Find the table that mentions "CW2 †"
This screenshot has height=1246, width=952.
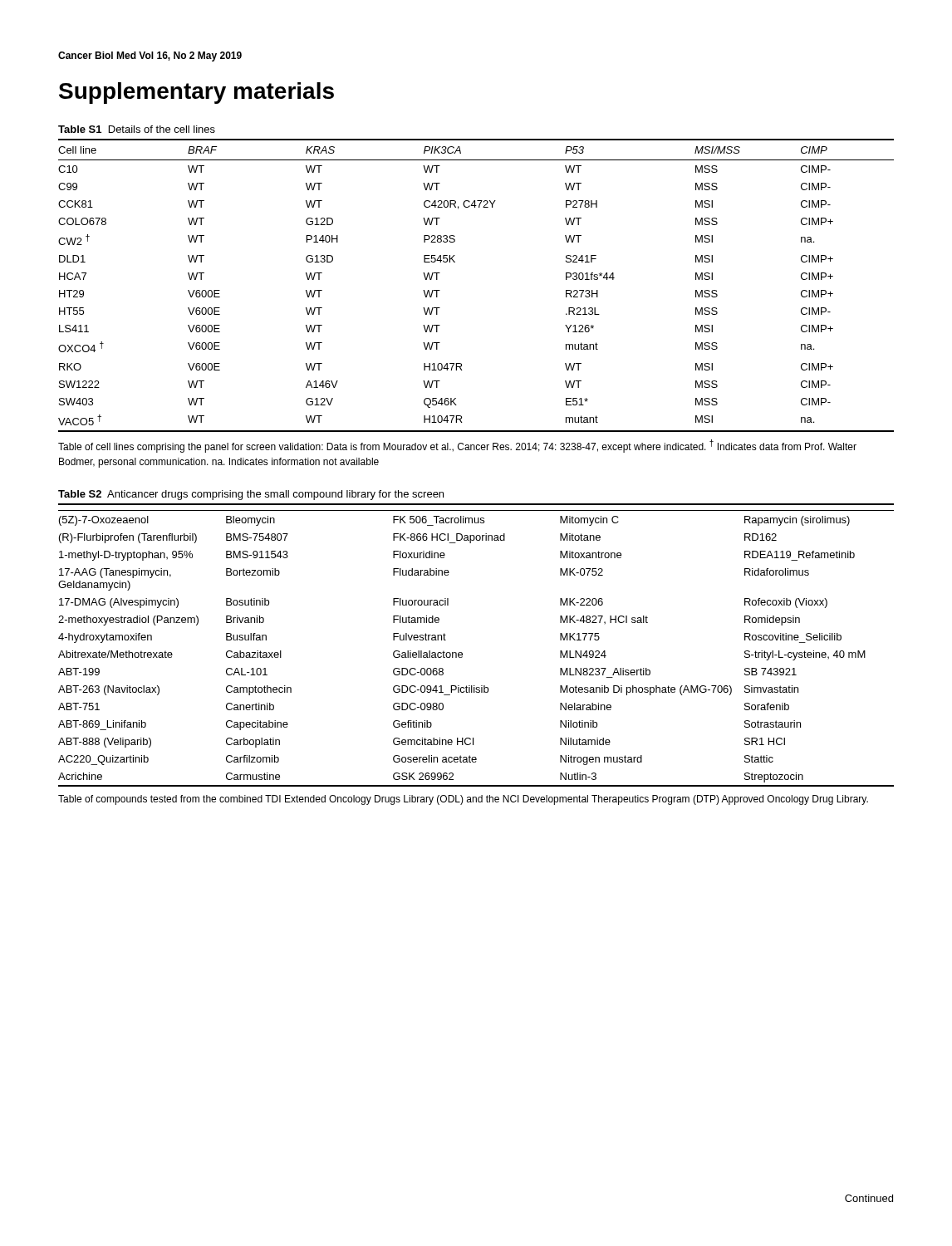click(476, 285)
